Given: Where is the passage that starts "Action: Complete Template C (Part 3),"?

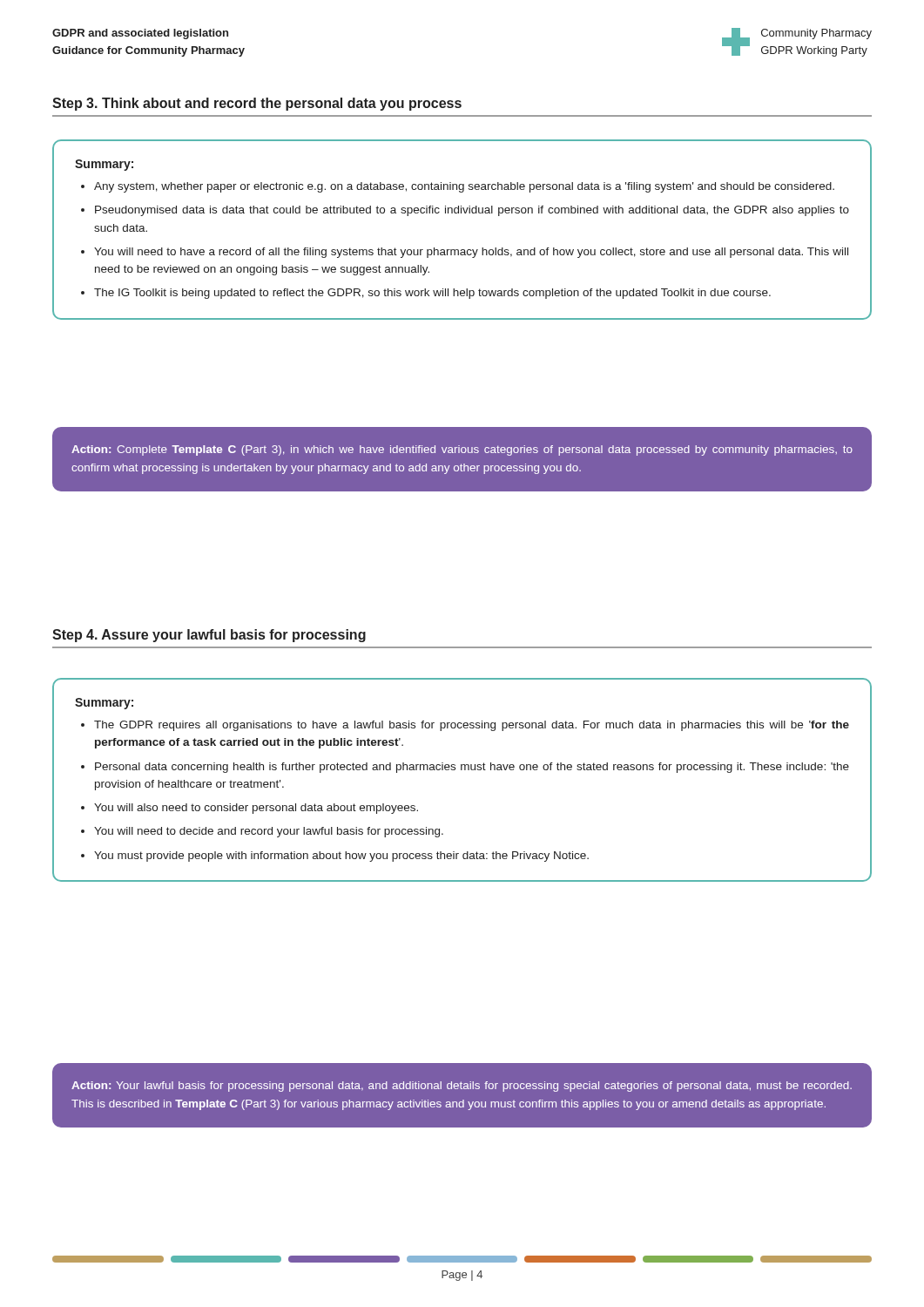Looking at the screenshot, I should click(462, 458).
